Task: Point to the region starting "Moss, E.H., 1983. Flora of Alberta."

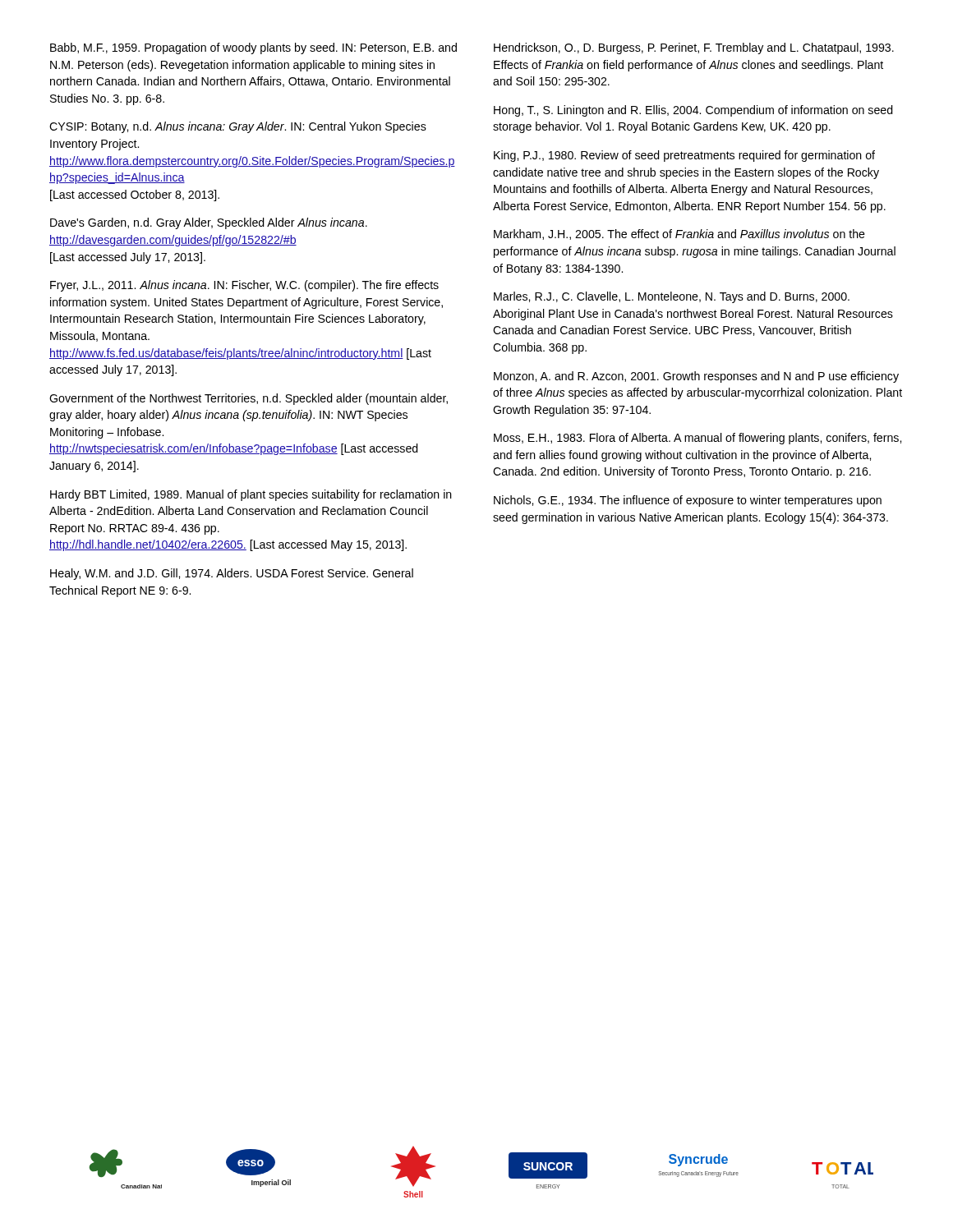Action: [x=698, y=455]
